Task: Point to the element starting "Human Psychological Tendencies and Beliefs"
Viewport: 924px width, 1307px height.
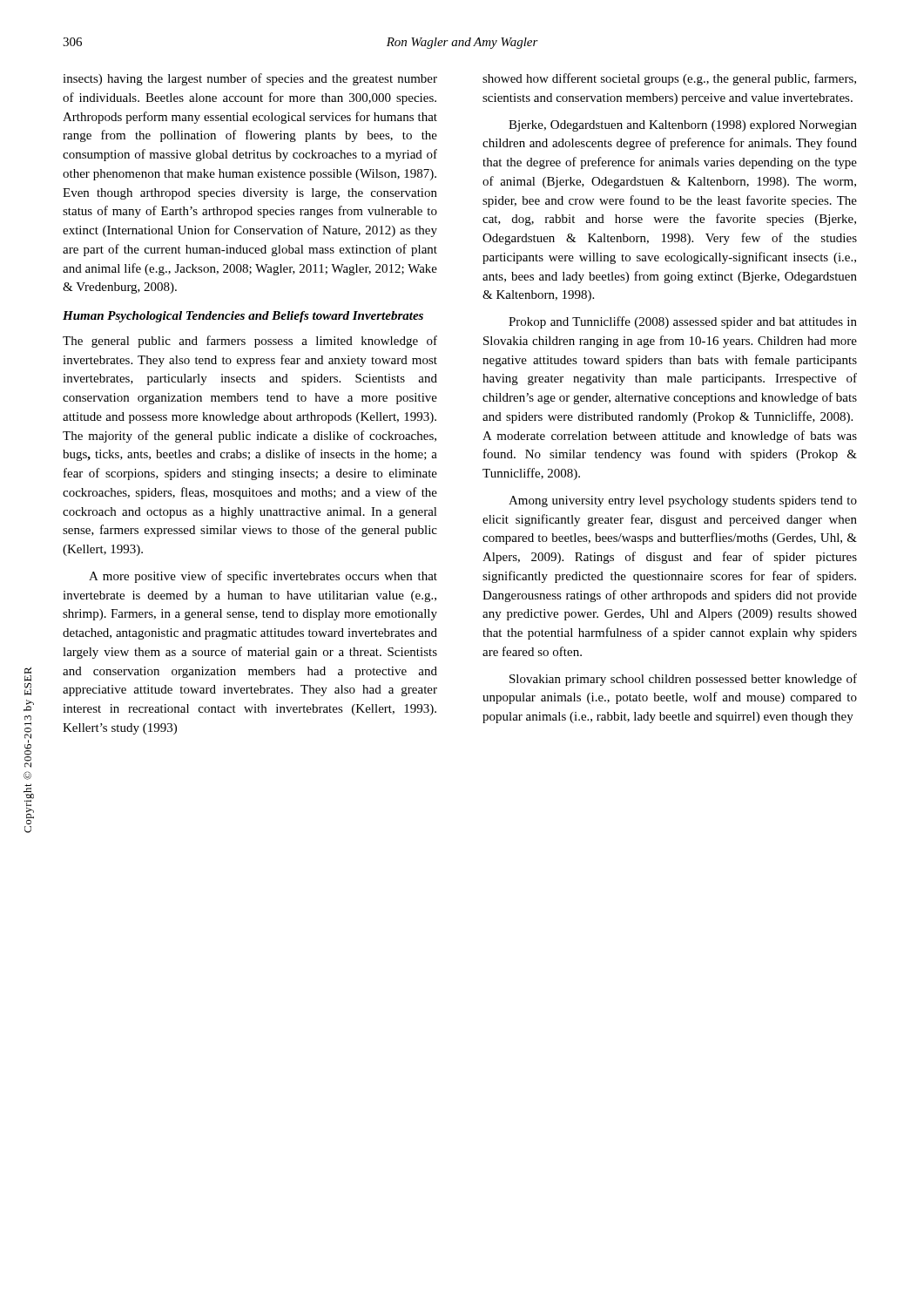Action: [243, 315]
